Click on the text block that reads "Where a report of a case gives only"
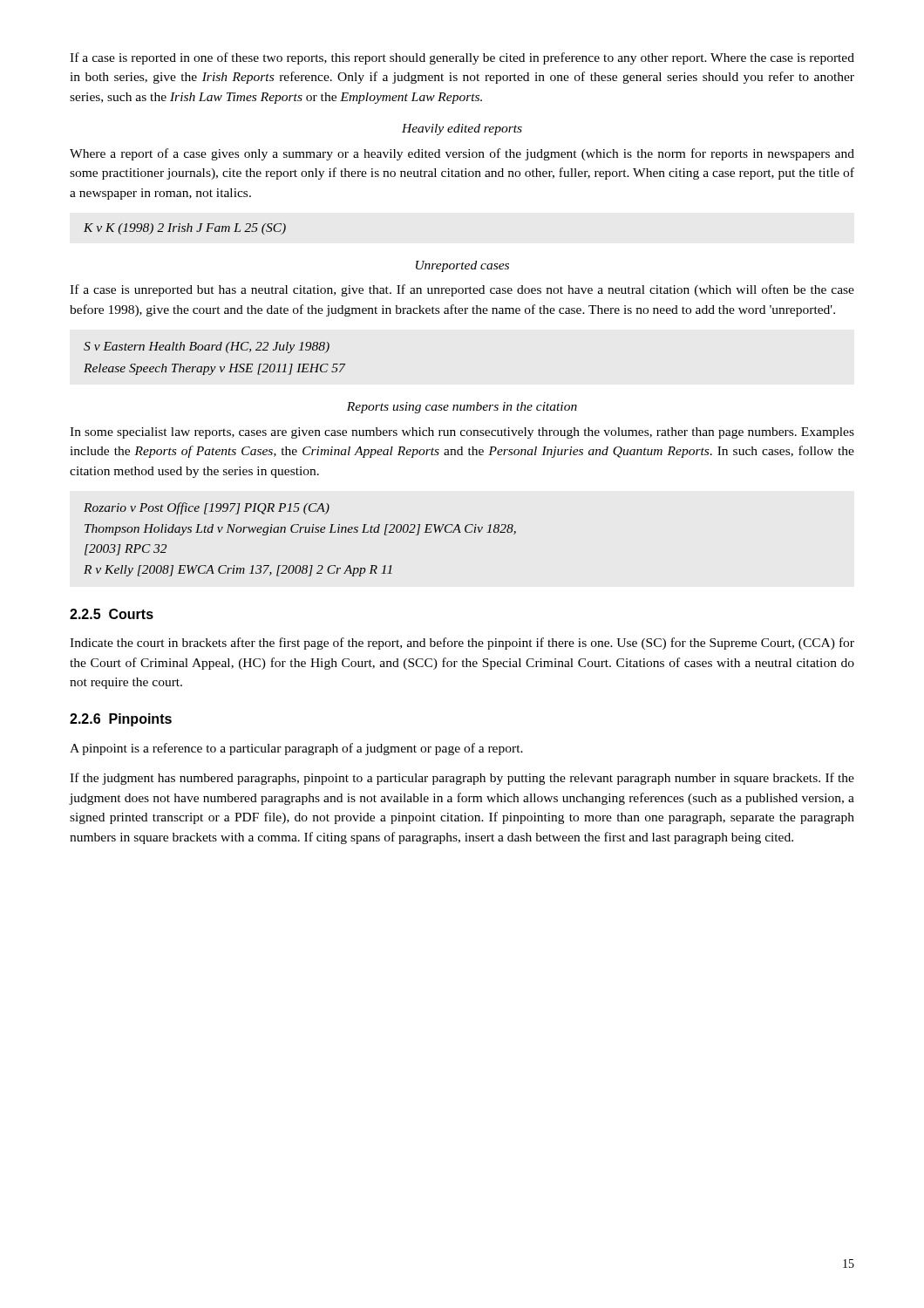This screenshot has width=924, height=1308. 462,173
